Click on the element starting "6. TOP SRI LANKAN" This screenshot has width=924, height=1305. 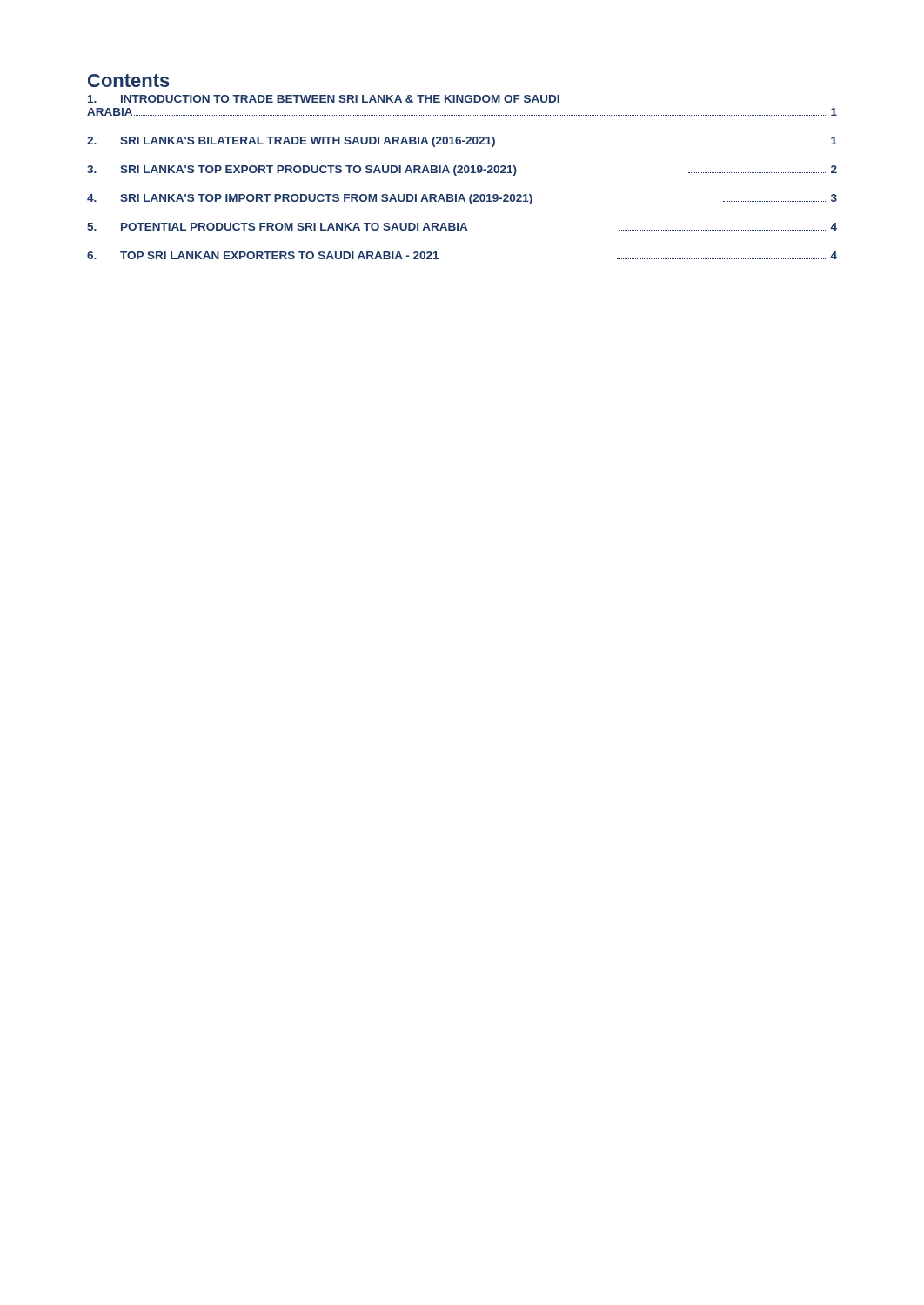pos(283,255)
